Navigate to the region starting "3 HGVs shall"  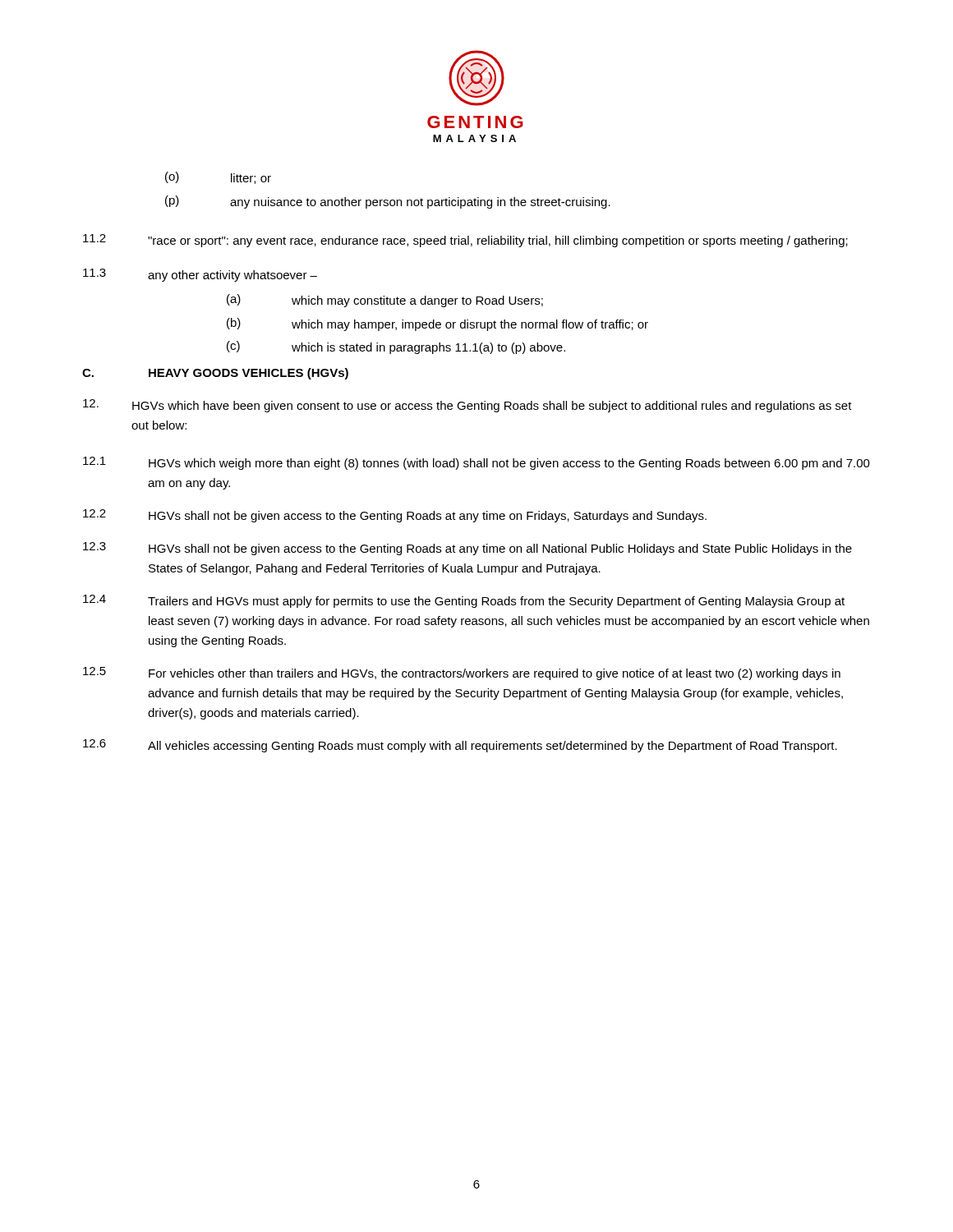point(476,558)
